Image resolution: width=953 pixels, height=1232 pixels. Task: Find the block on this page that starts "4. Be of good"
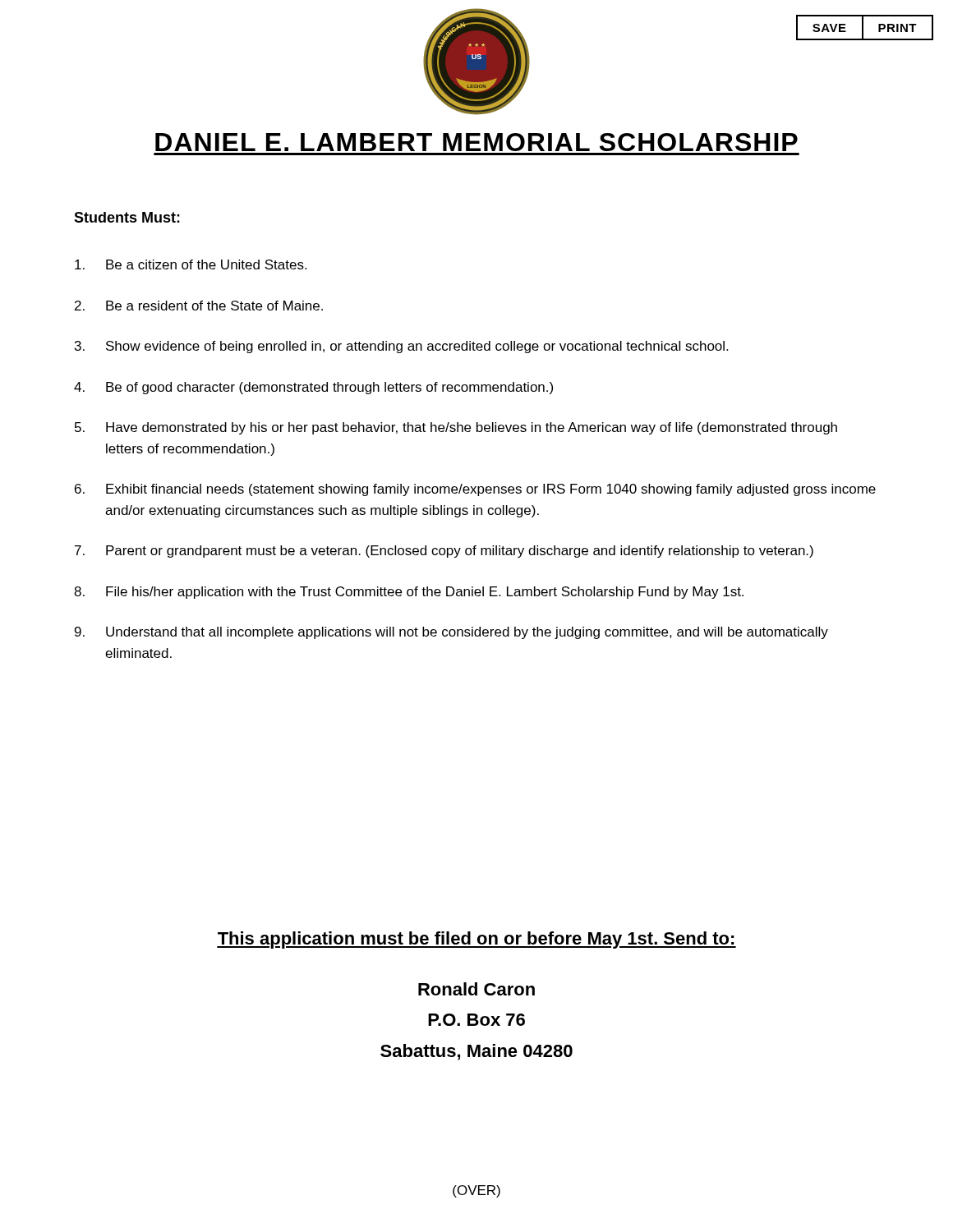tap(476, 387)
